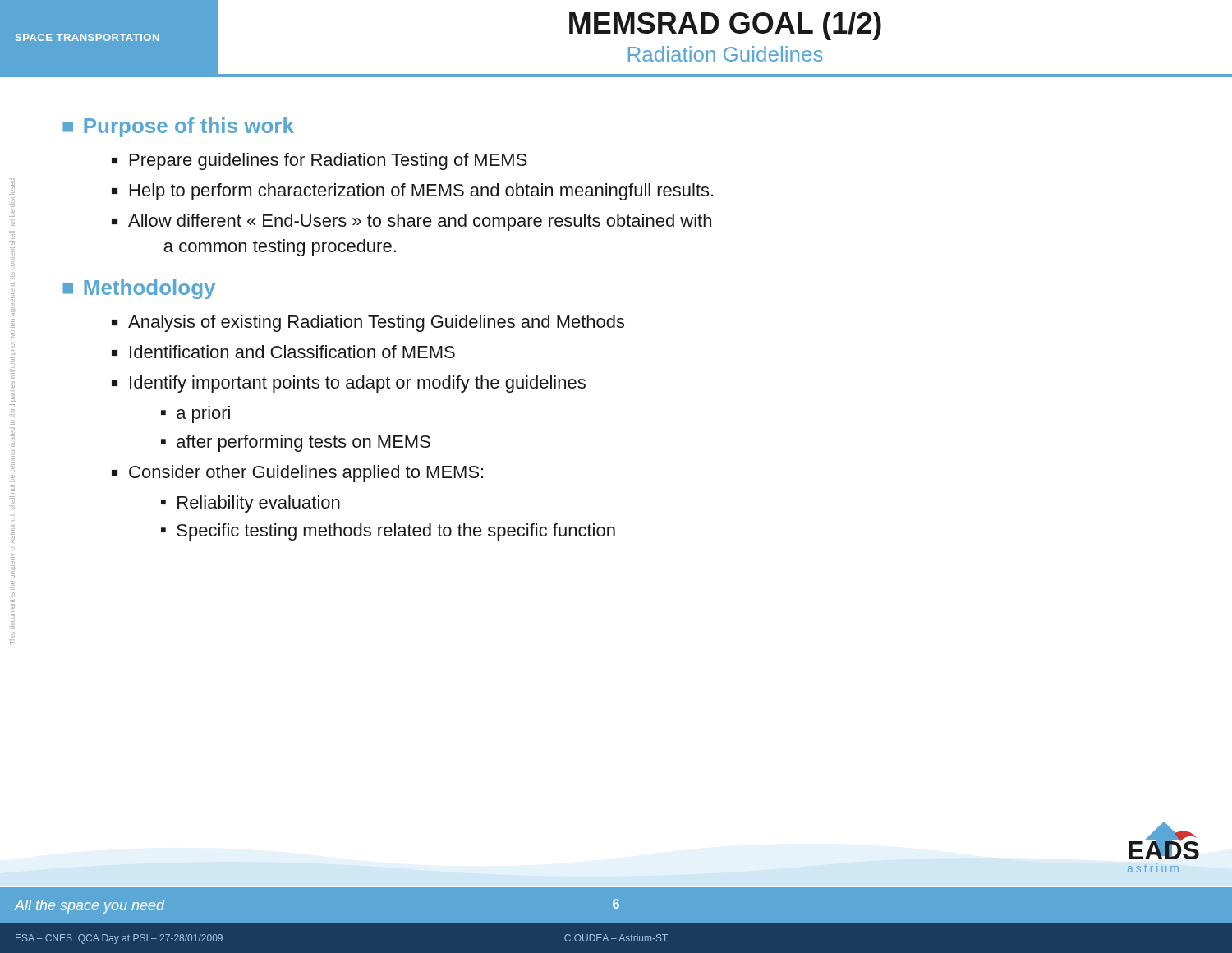Click where it says "■ Methodology"
Image resolution: width=1232 pixels, height=953 pixels.
[139, 289]
